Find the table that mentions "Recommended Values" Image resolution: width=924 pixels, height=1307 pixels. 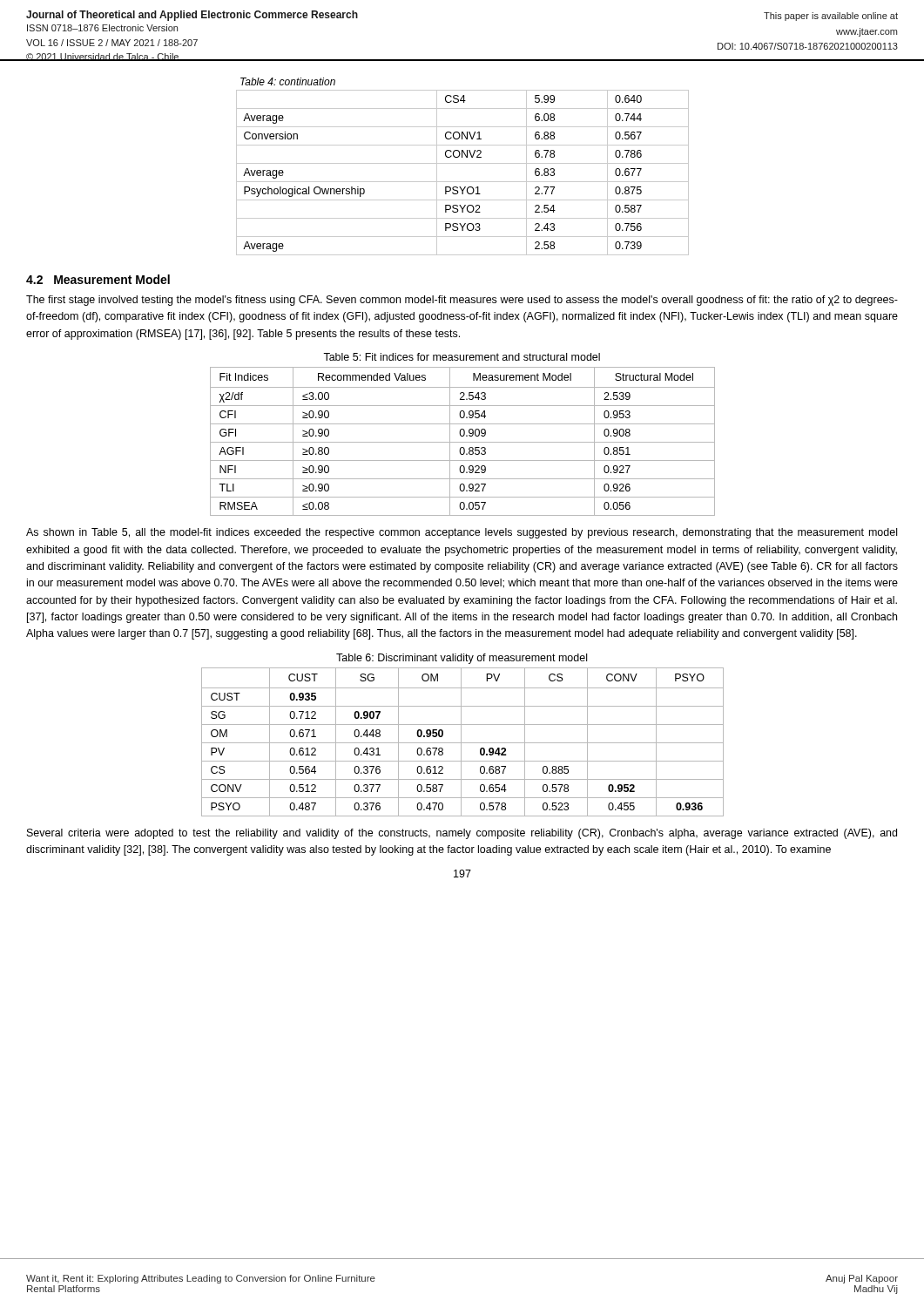pyautogui.click(x=462, y=442)
